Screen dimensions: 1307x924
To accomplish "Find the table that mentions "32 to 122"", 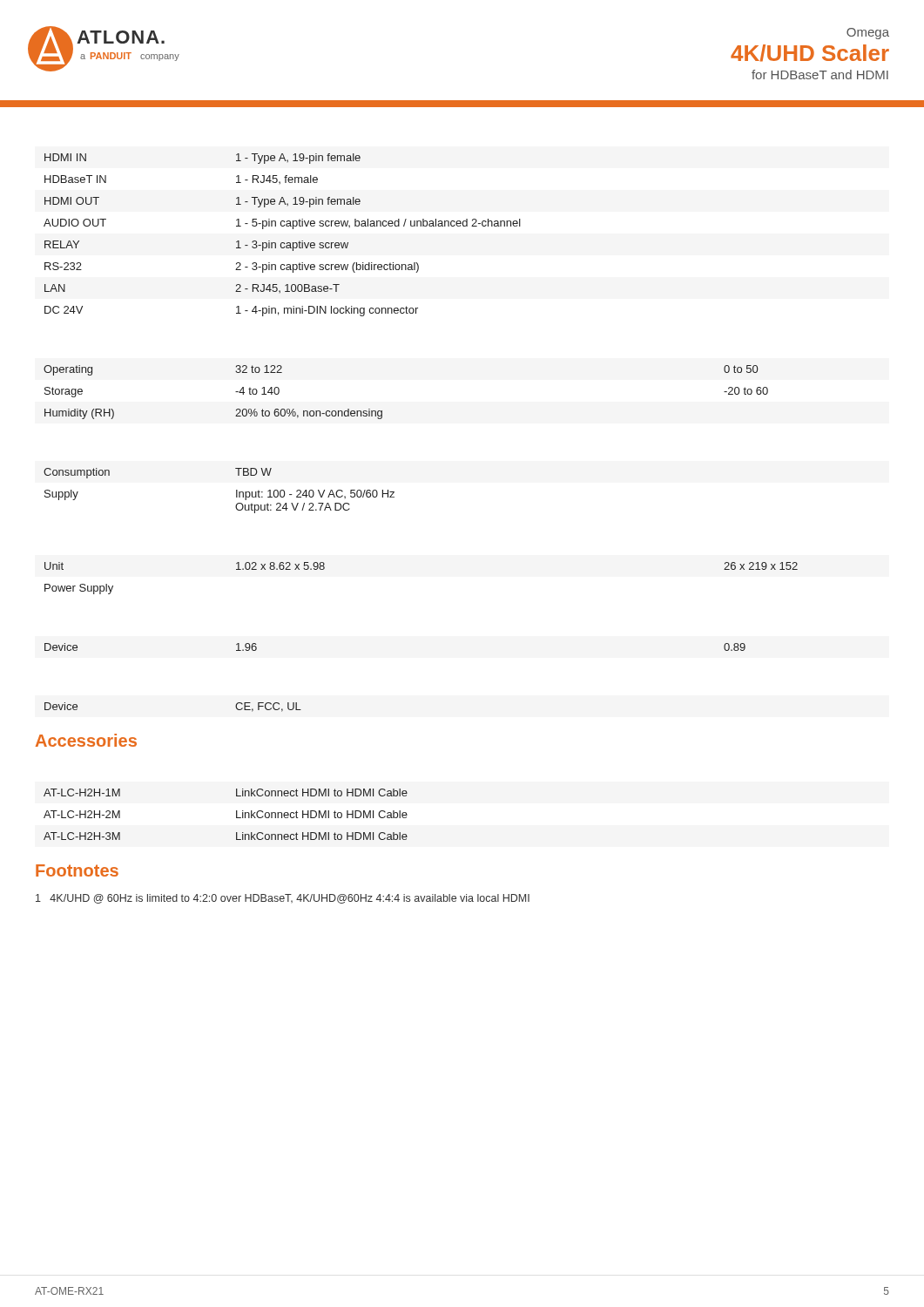I will (462, 379).
